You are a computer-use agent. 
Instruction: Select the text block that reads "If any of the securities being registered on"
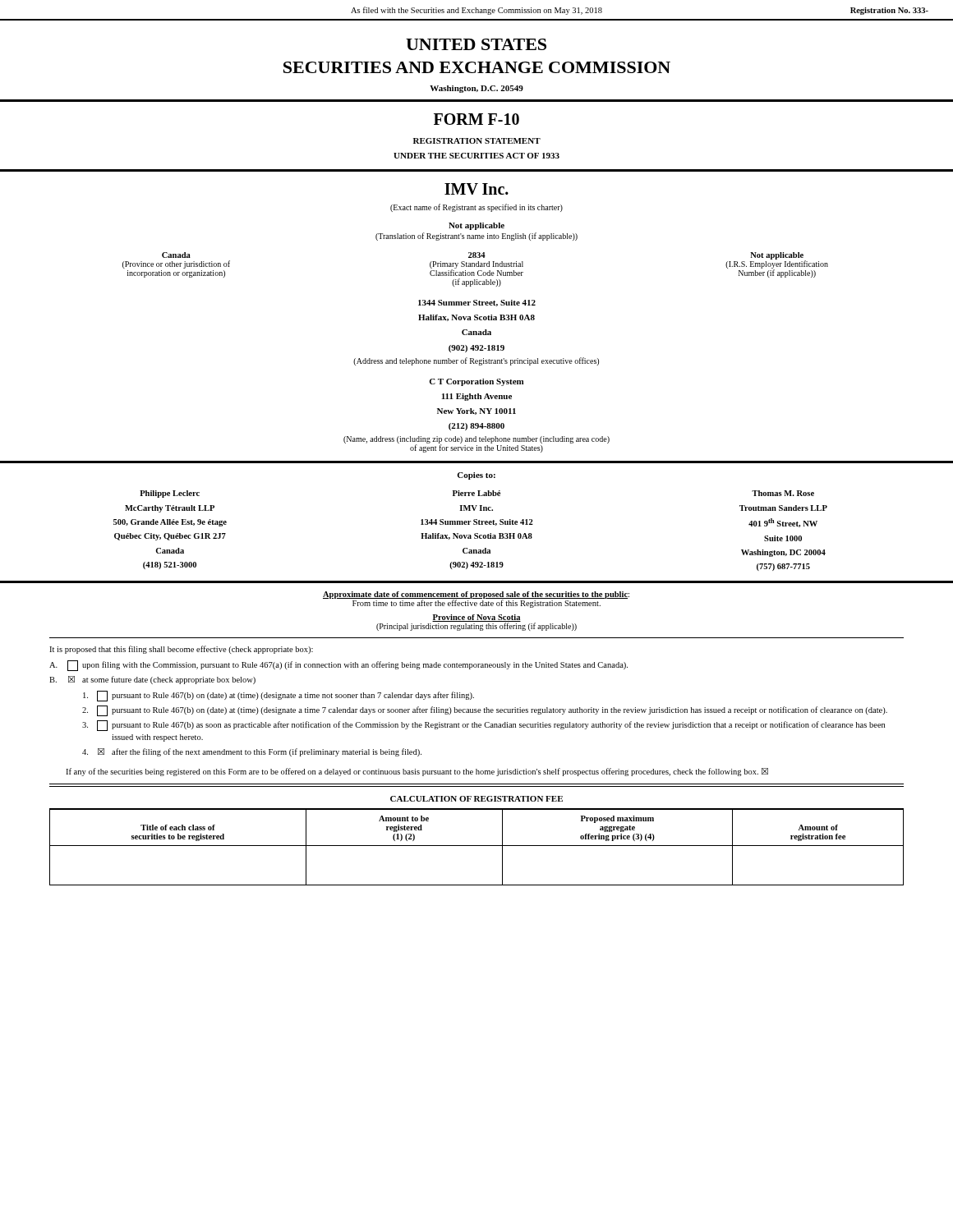[x=417, y=772]
